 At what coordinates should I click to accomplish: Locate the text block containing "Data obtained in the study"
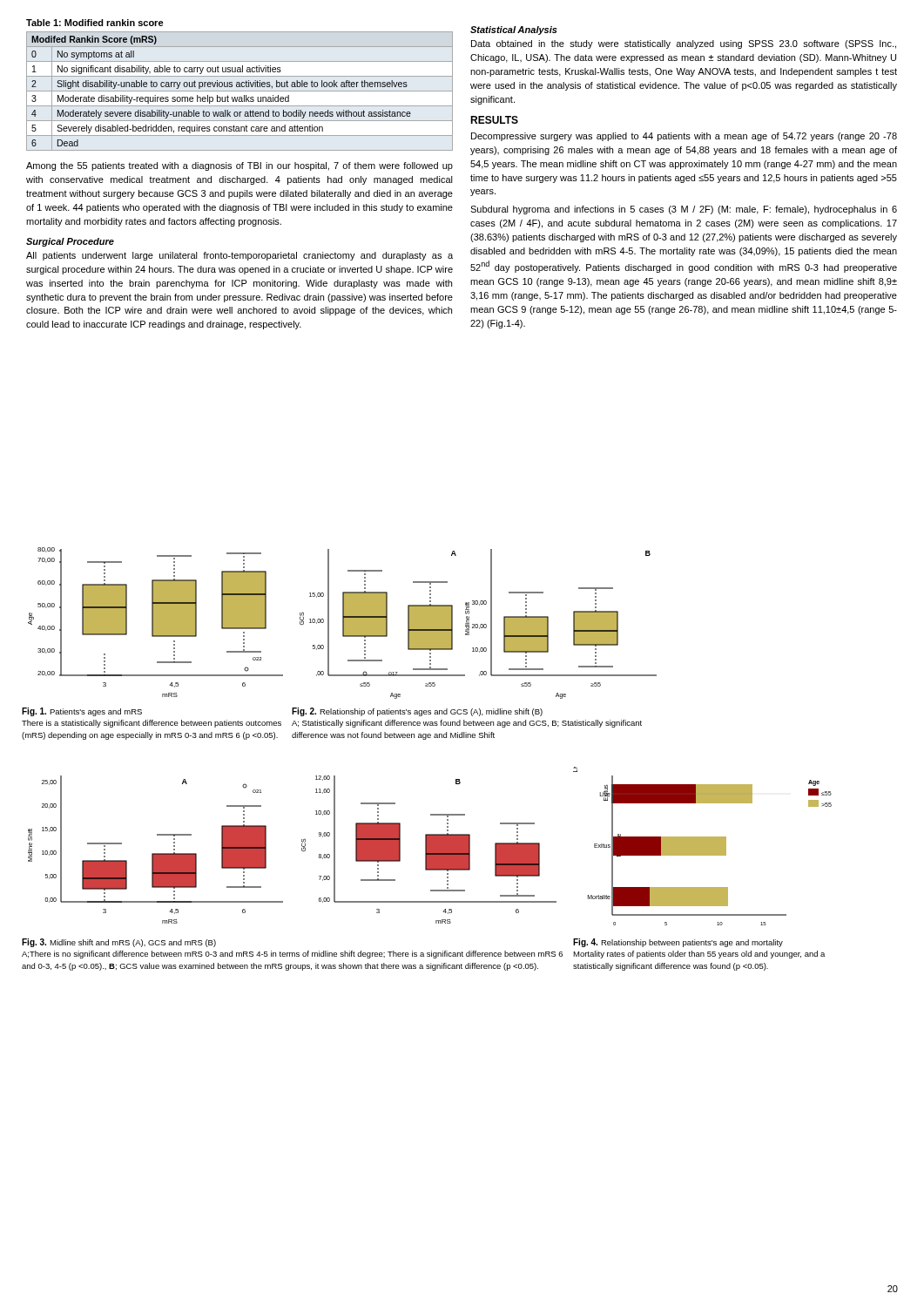point(684,71)
